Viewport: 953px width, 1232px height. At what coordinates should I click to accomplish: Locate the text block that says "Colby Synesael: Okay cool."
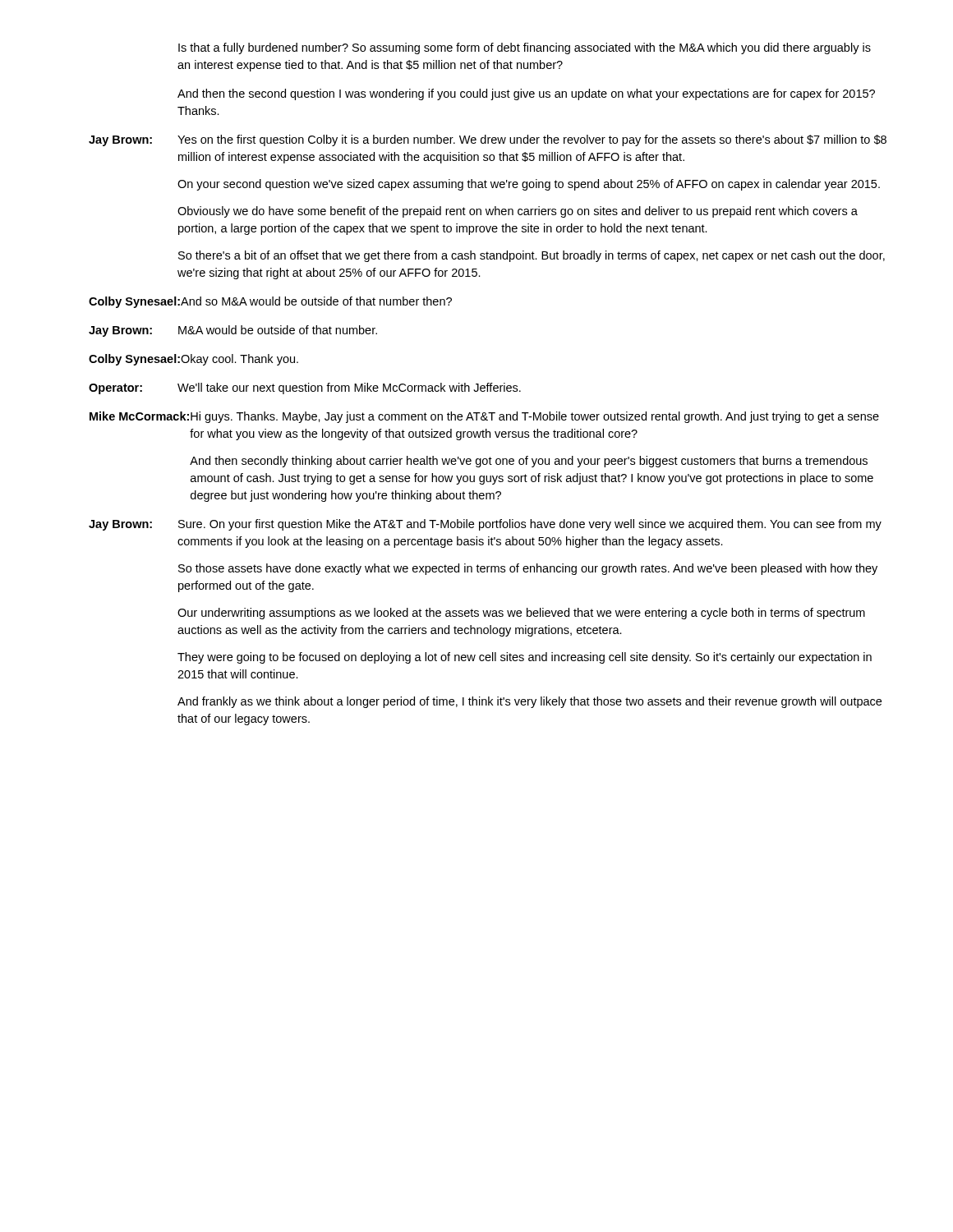coord(193,360)
